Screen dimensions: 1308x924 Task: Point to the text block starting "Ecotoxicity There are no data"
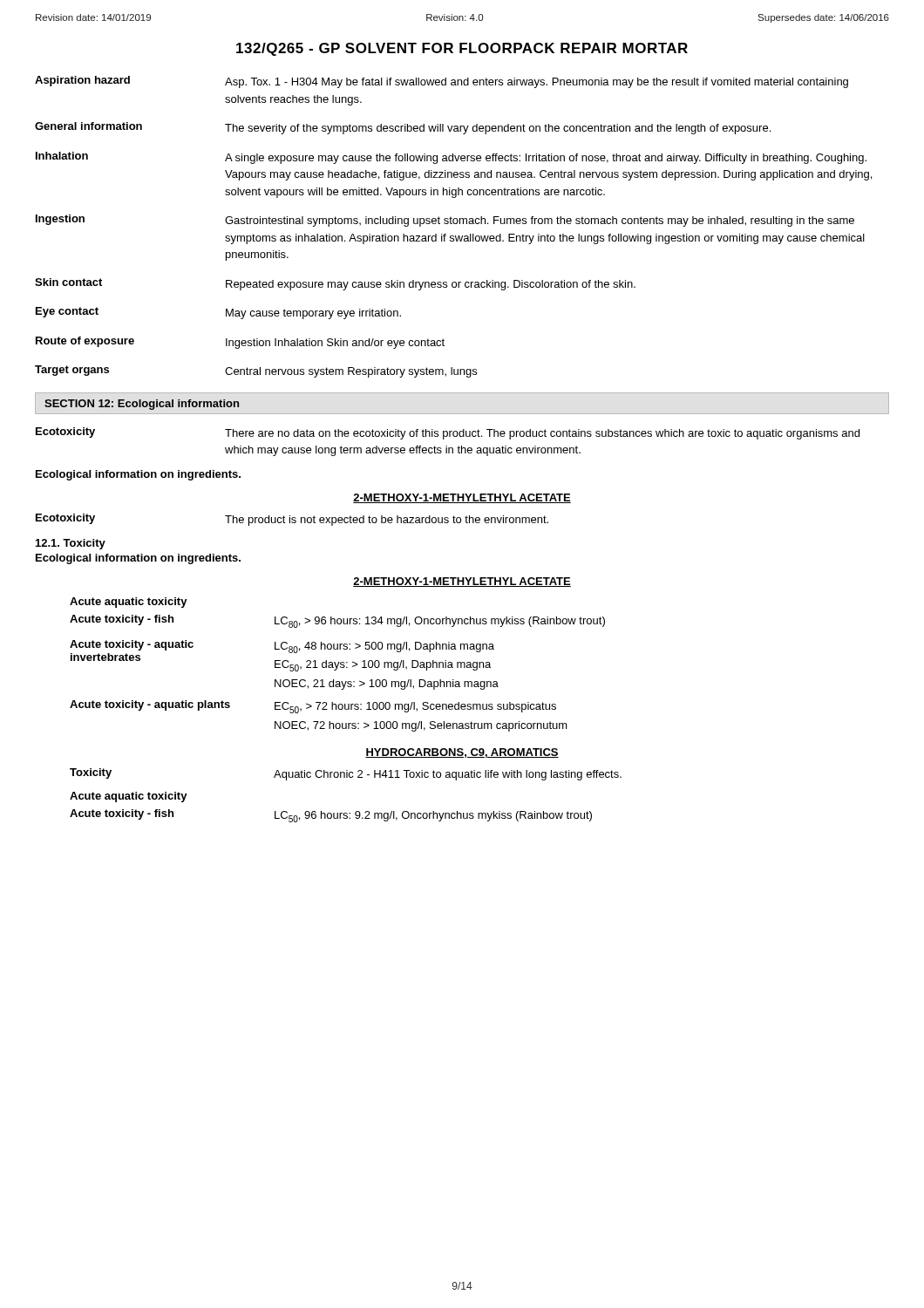point(462,441)
